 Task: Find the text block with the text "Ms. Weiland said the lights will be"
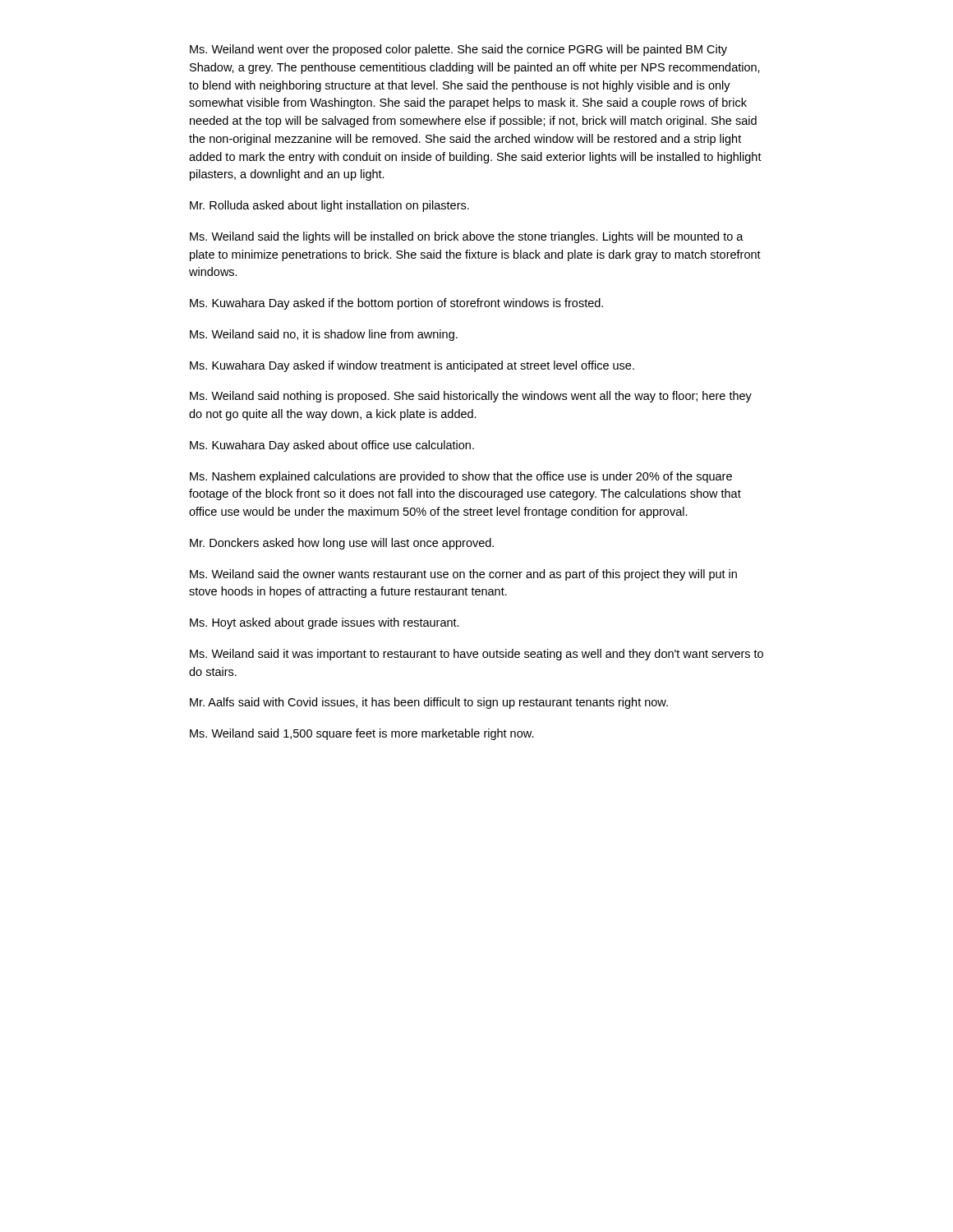coord(475,254)
